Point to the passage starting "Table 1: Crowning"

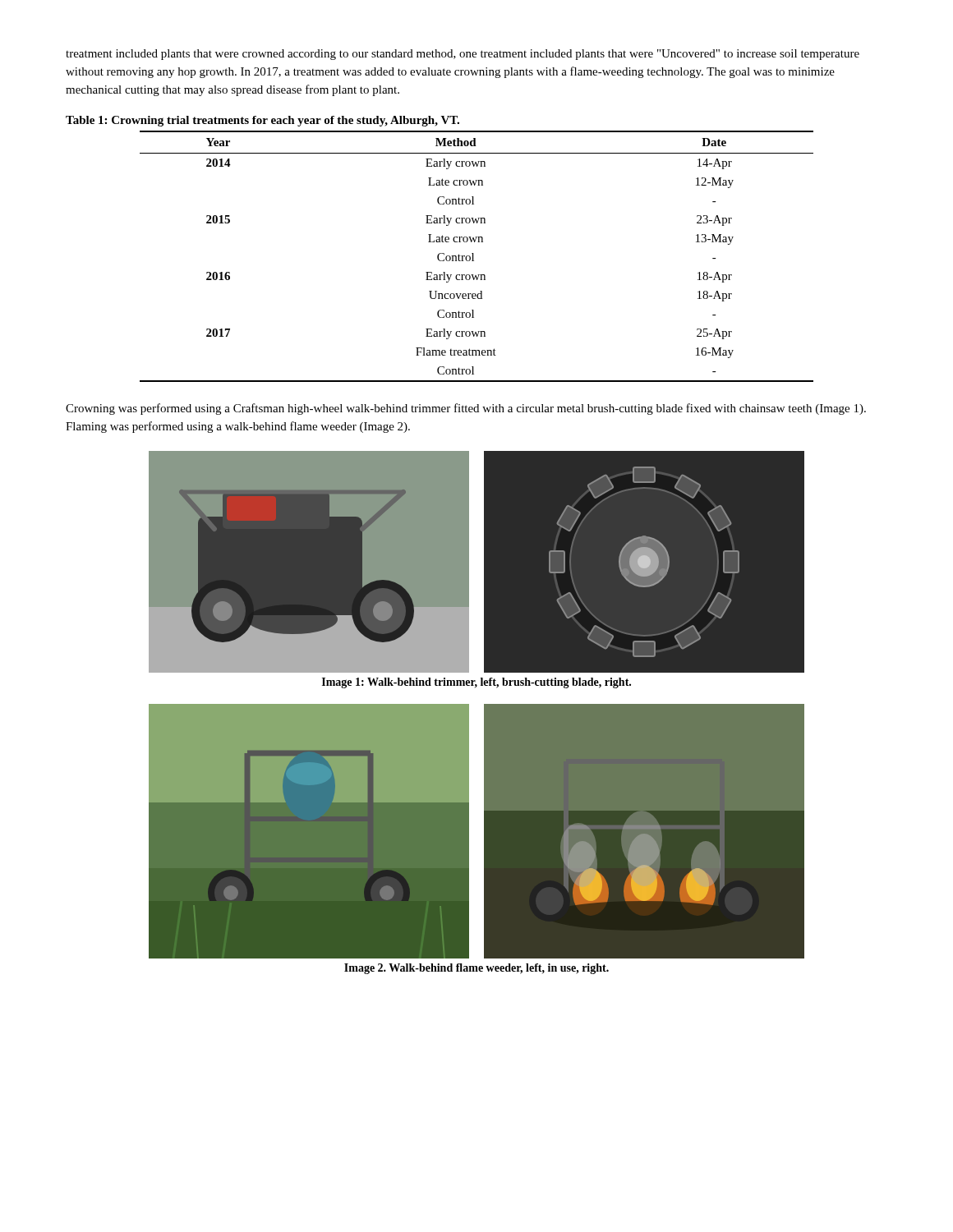click(263, 120)
